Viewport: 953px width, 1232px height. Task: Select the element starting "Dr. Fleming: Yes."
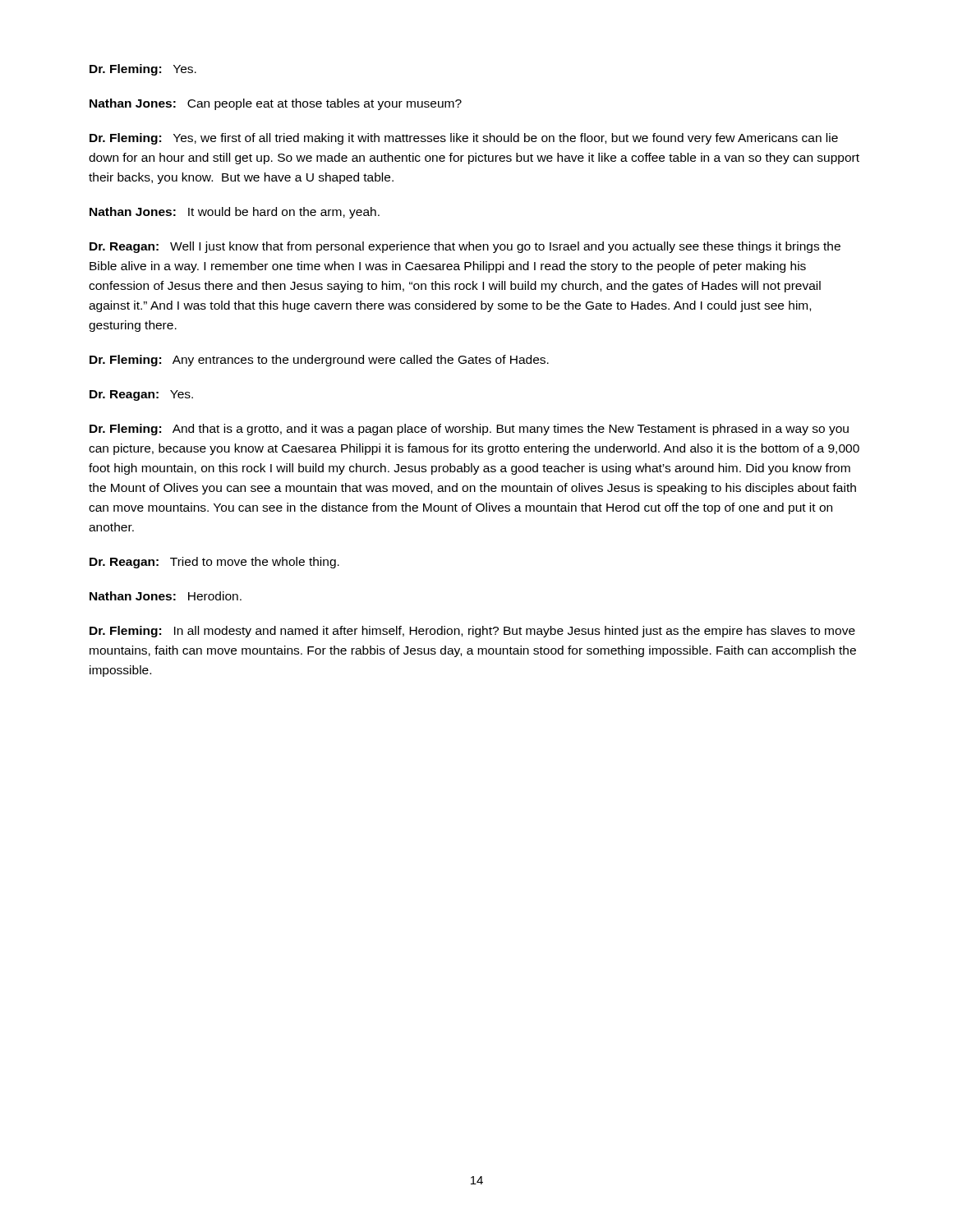tap(143, 69)
